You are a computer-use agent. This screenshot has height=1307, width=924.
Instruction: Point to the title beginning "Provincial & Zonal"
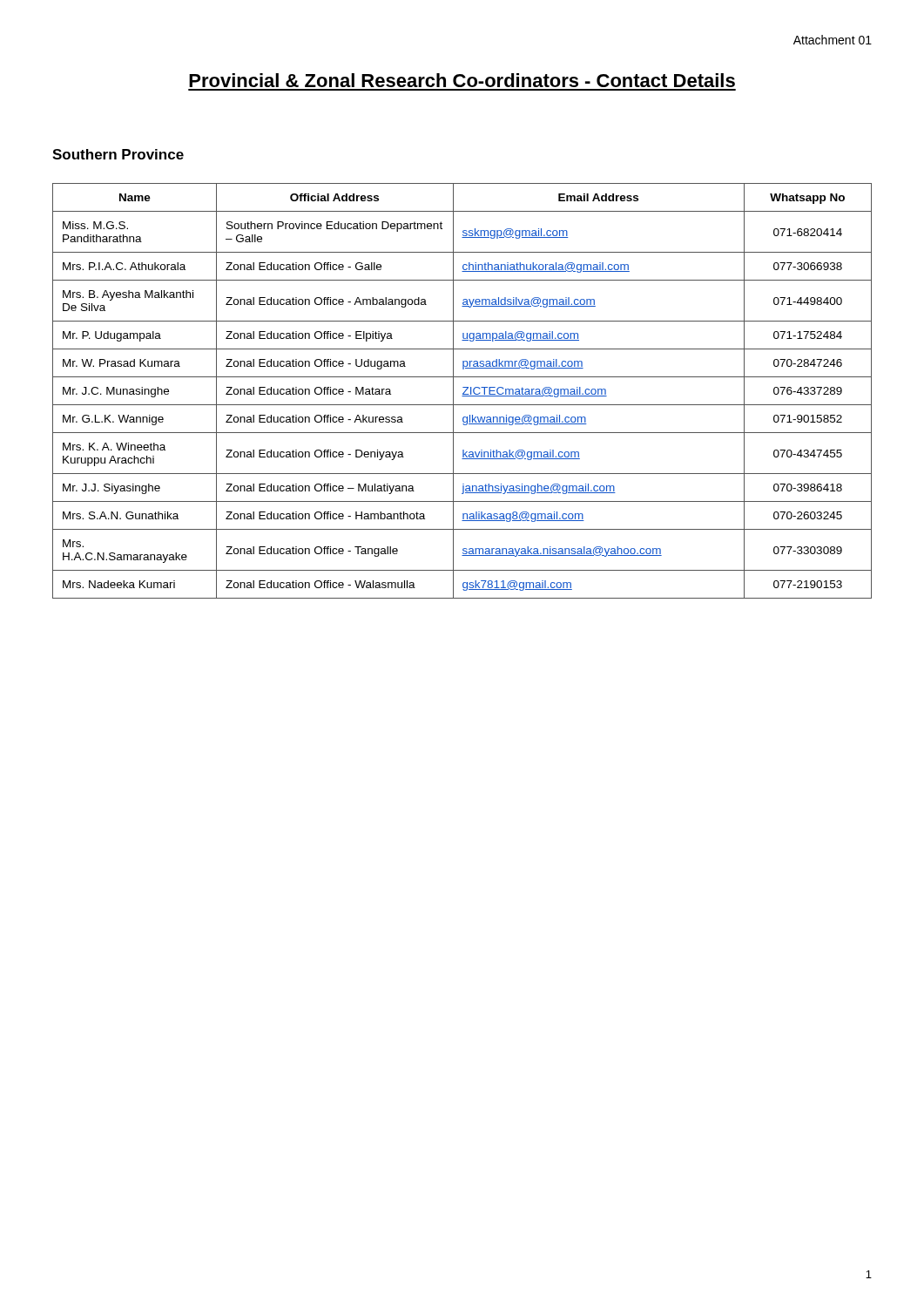[x=462, y=81]
